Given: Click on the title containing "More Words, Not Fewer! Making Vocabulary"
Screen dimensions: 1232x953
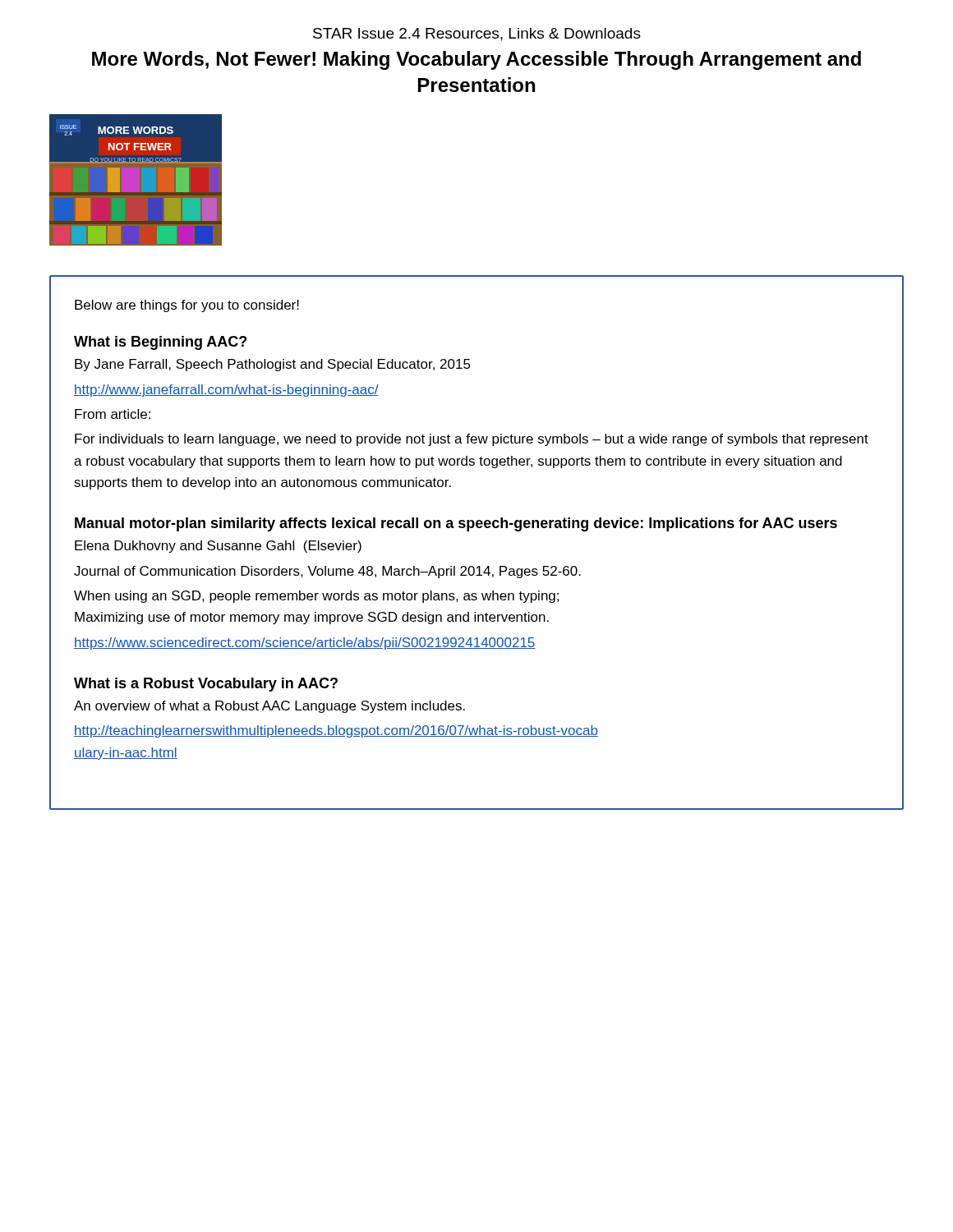Looking at the screenshot, I should pos(476,72).
